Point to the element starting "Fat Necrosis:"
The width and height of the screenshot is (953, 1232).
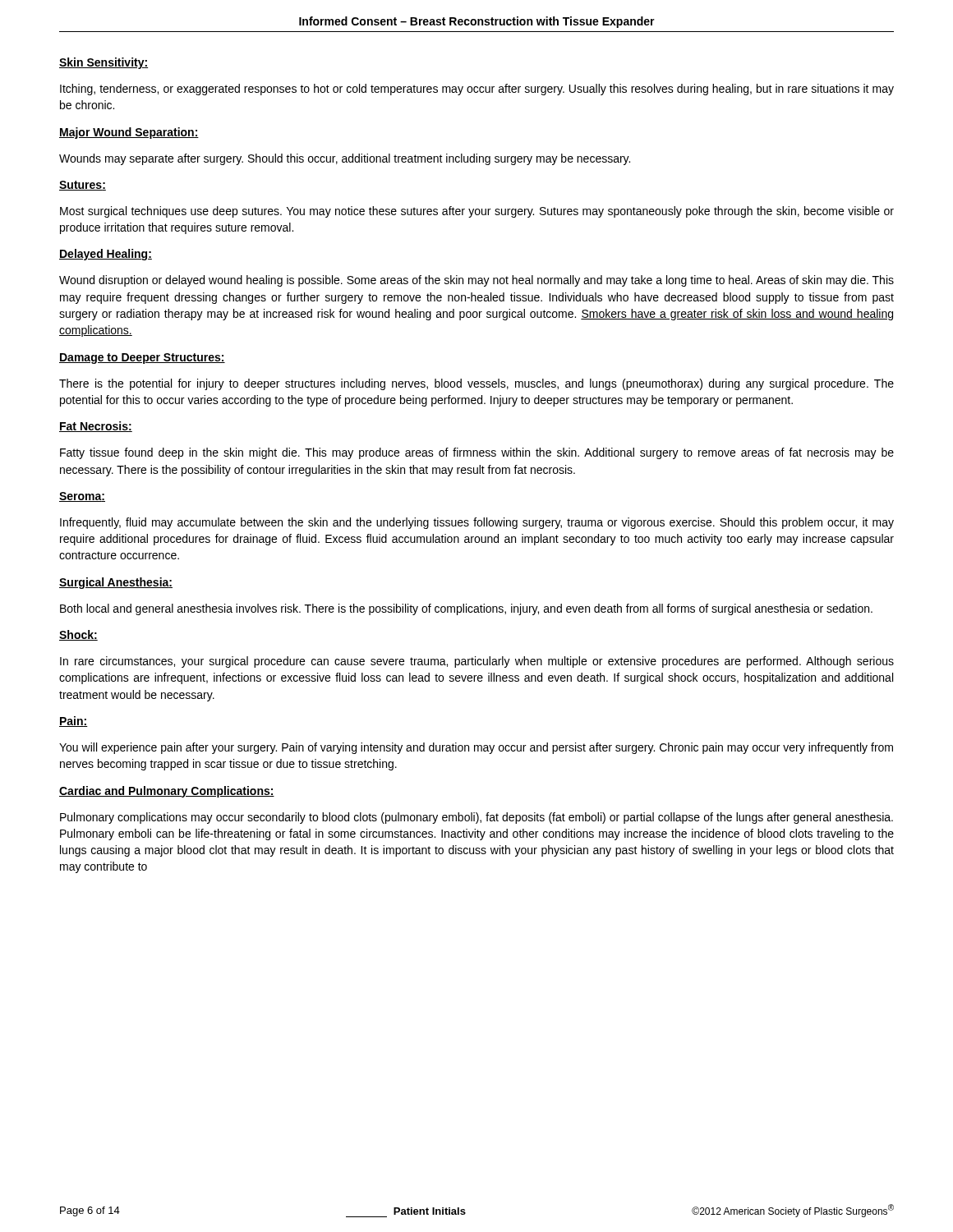tap(96, 427)
